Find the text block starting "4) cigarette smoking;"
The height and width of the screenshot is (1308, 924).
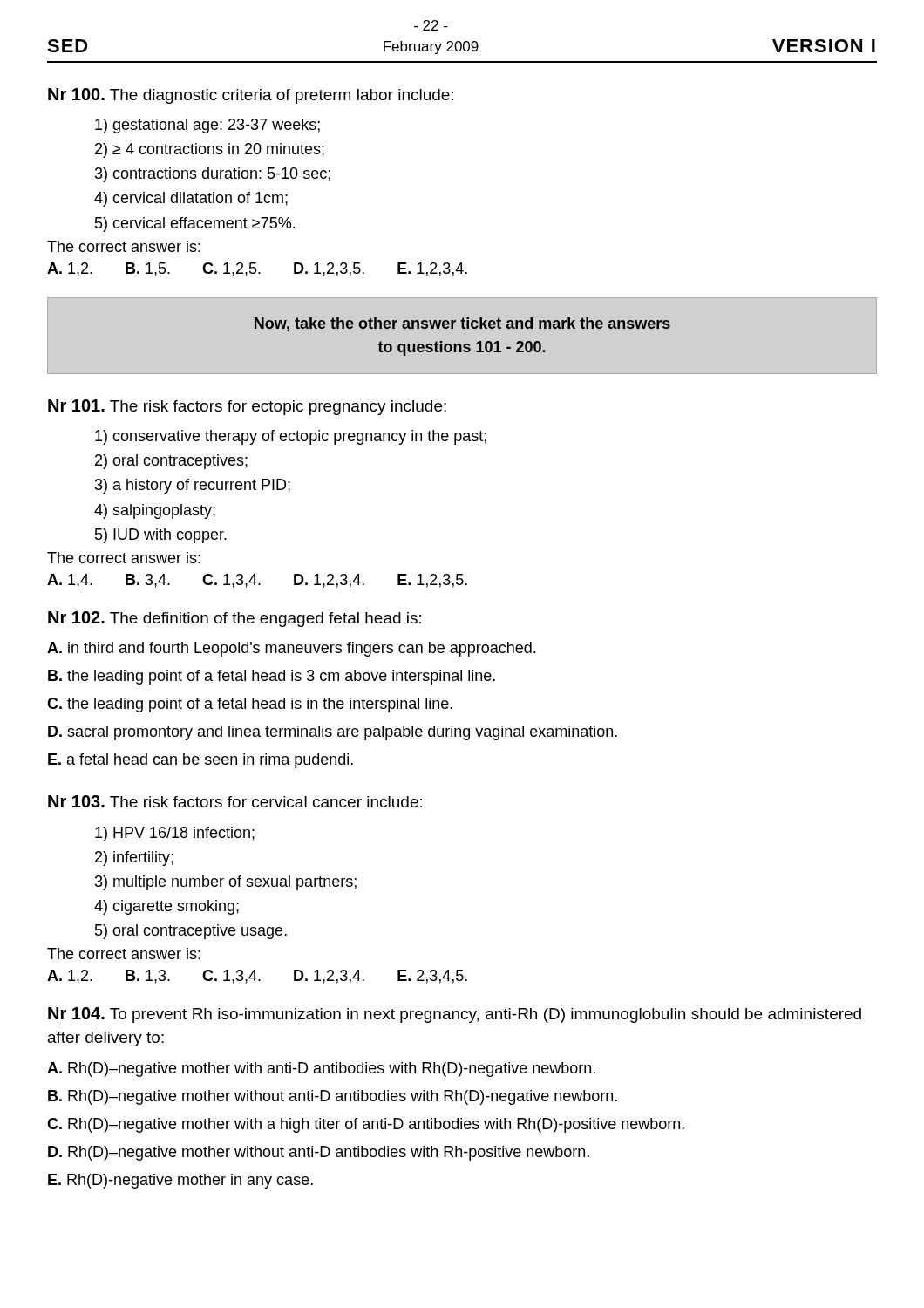coord(167,906)
